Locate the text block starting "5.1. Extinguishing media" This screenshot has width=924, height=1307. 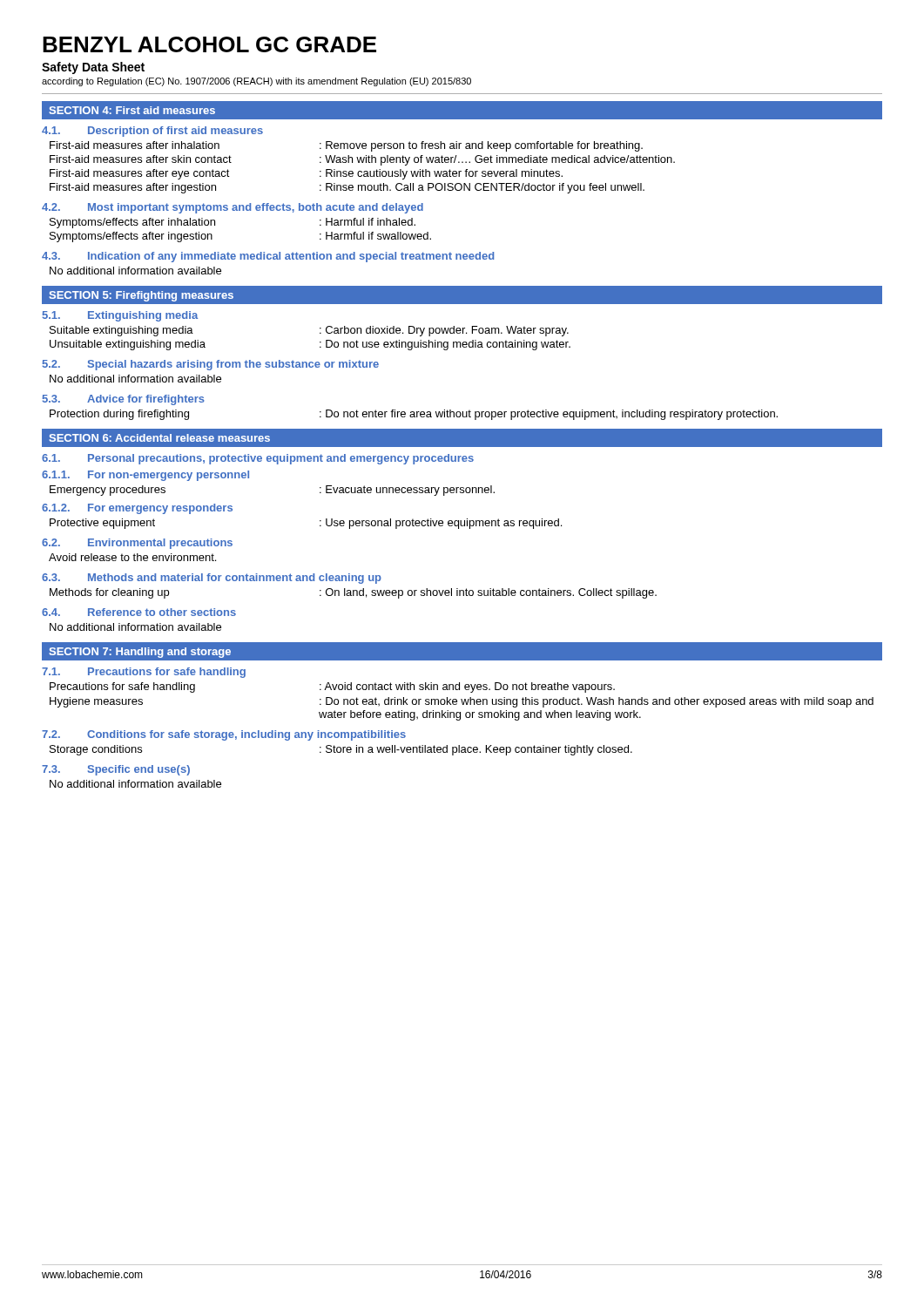pos(462,315)
